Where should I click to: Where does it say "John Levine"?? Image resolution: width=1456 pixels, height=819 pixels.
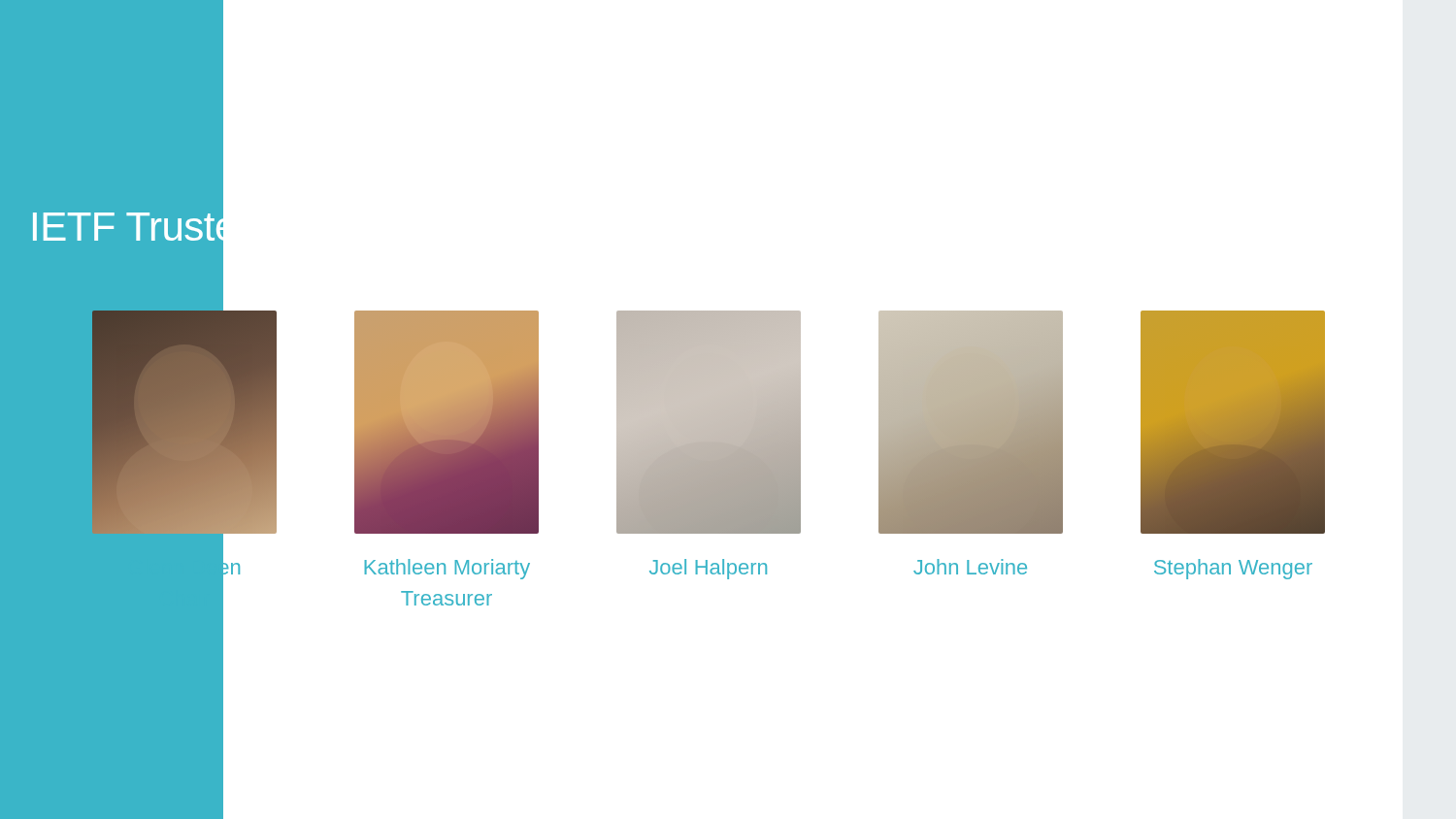(x=971, y=567)
